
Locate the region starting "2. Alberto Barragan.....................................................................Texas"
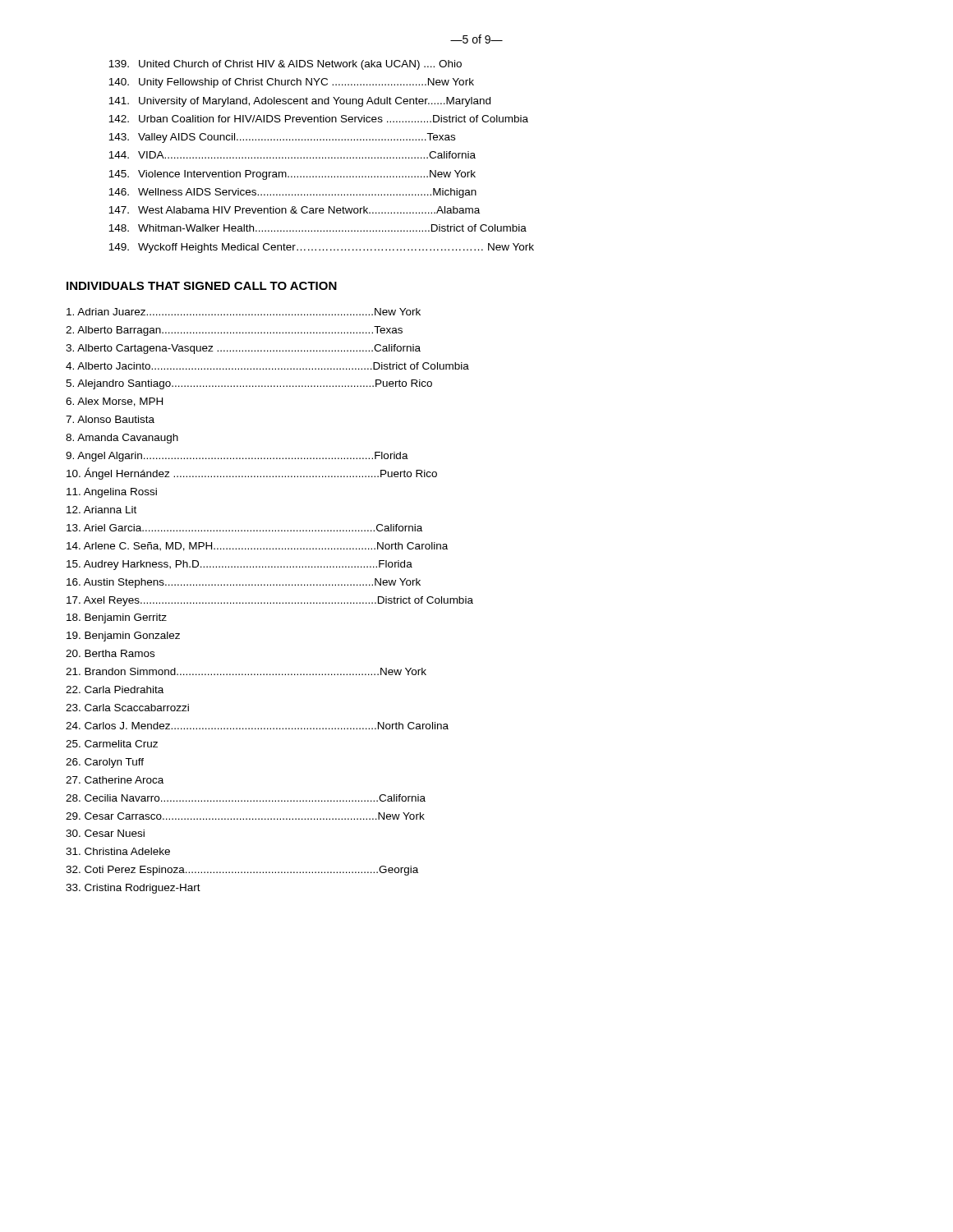pos(234,329)
